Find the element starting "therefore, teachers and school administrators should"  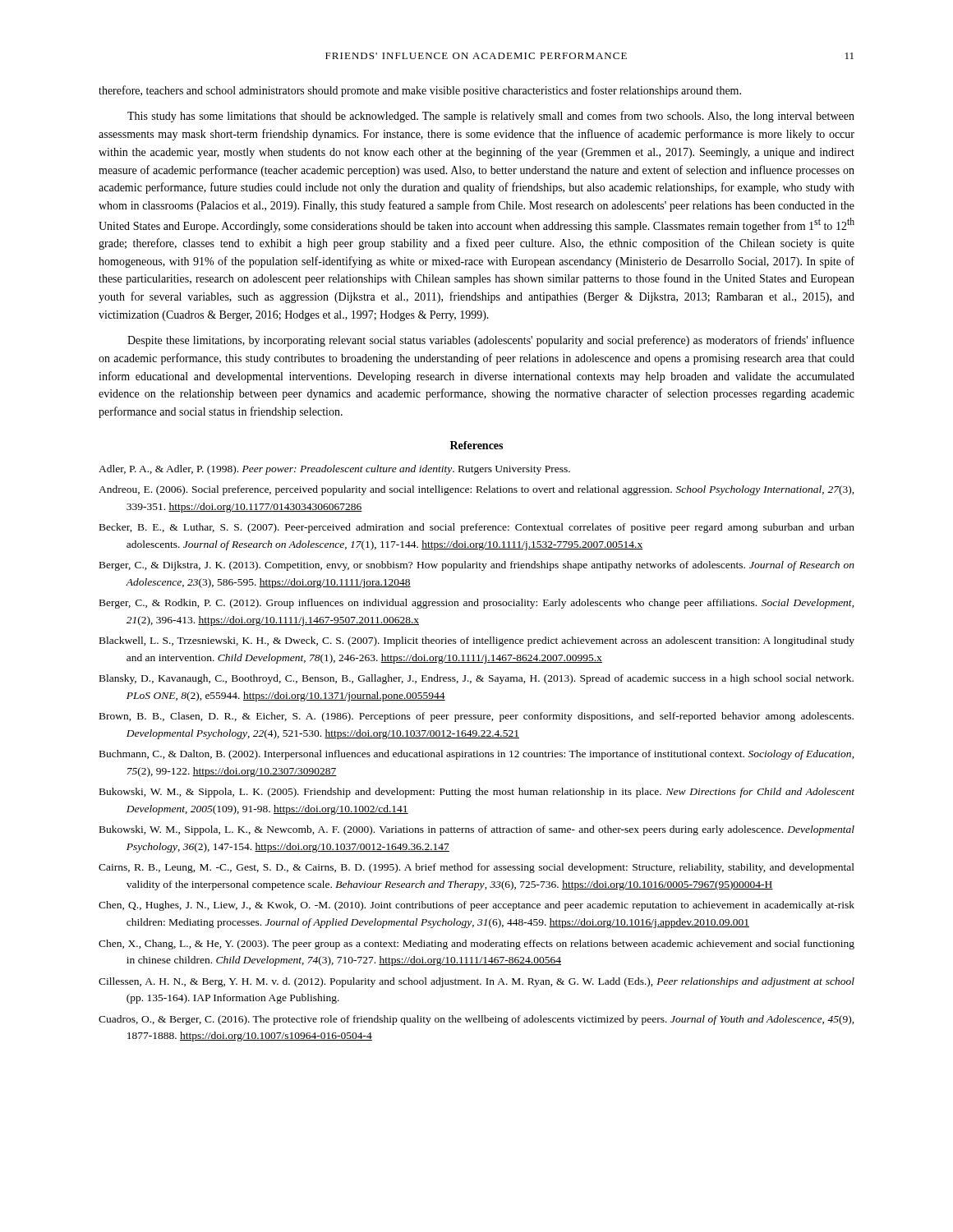coord(476,252)
